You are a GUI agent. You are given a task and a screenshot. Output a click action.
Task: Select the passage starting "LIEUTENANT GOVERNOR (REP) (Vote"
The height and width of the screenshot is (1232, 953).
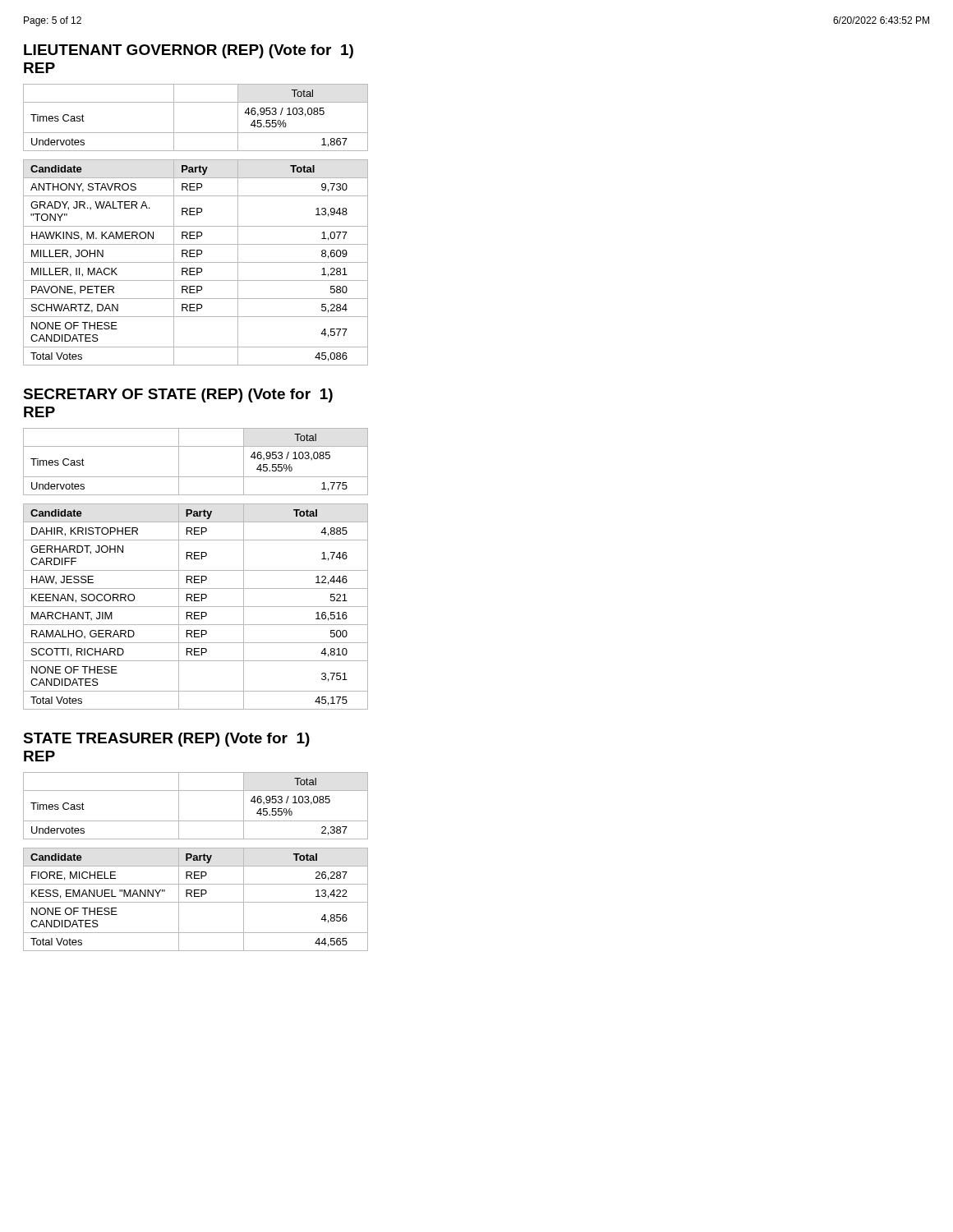pyautogui.click(x=189, y=59)
